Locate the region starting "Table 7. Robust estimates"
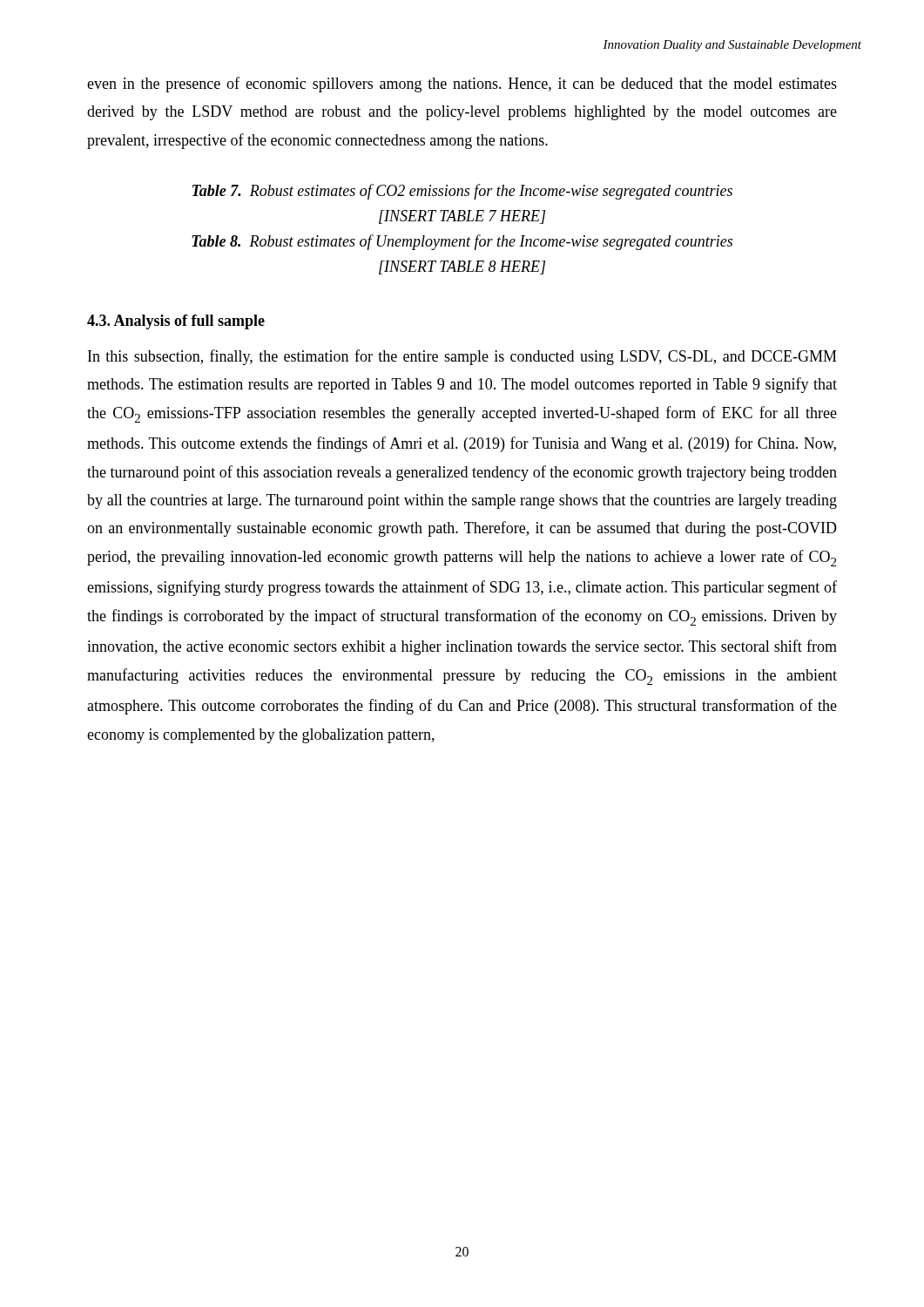 462,229
